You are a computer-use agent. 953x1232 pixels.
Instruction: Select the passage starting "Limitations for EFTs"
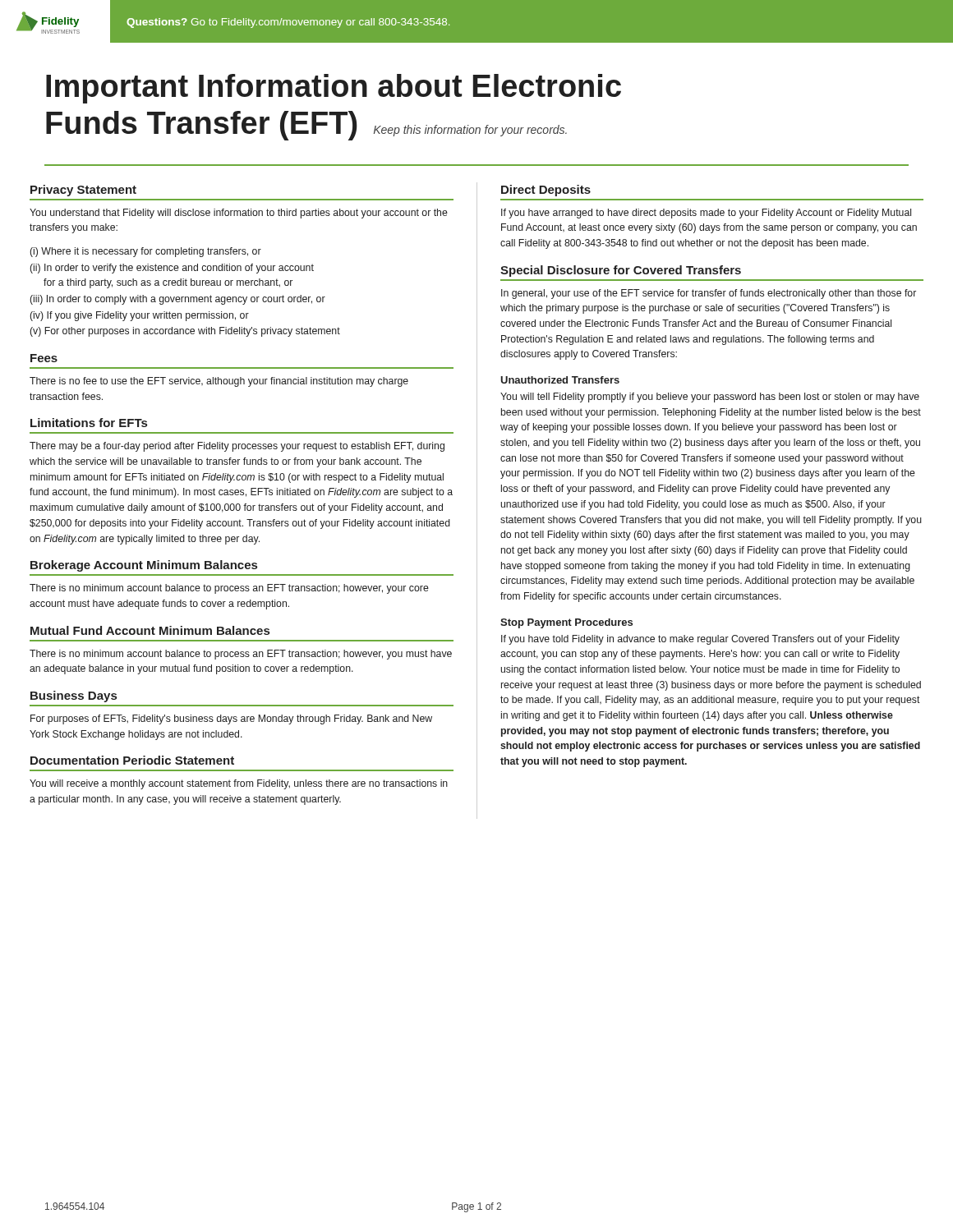coord(89,423)
